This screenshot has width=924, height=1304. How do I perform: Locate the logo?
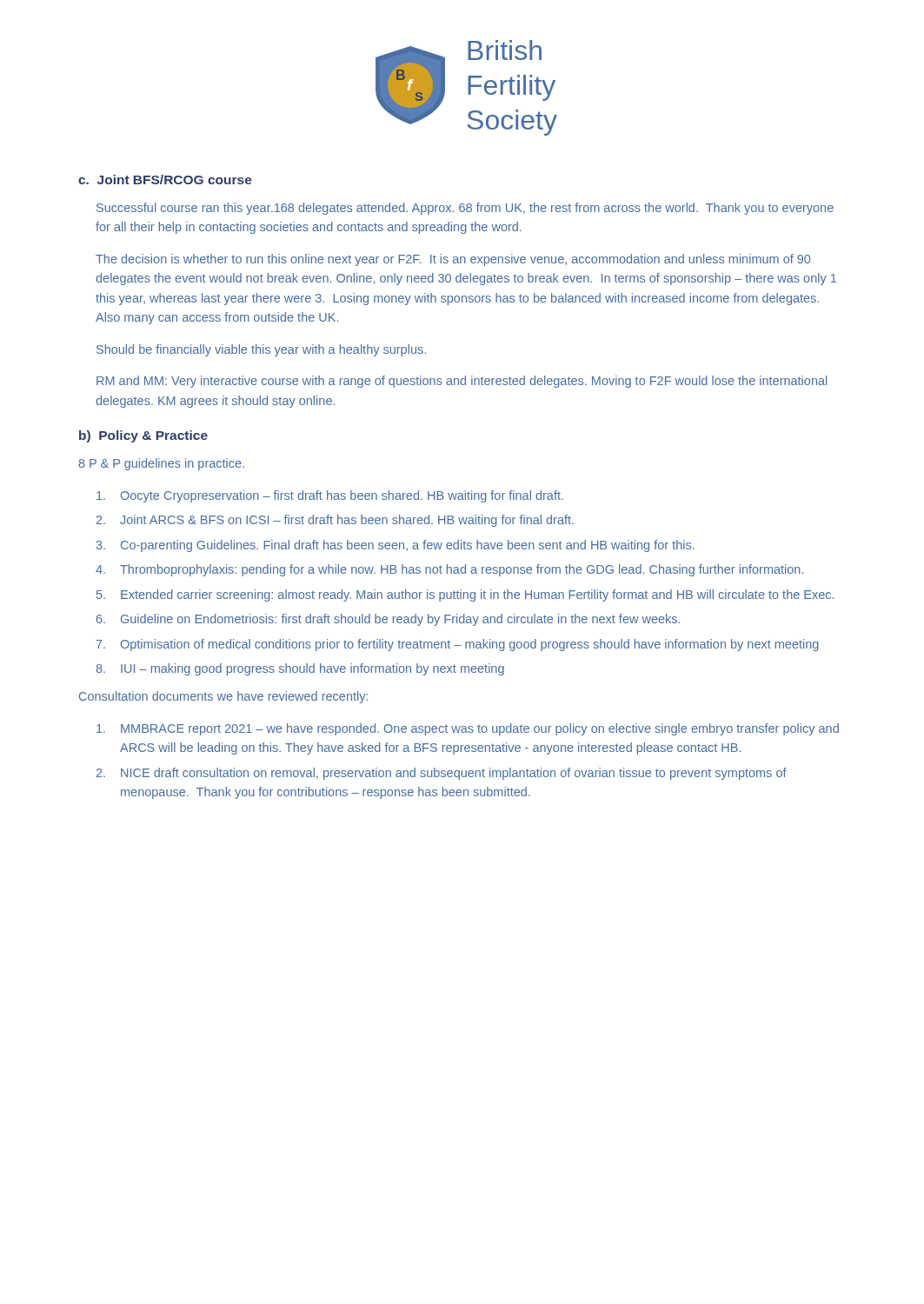tap(462, 82)
